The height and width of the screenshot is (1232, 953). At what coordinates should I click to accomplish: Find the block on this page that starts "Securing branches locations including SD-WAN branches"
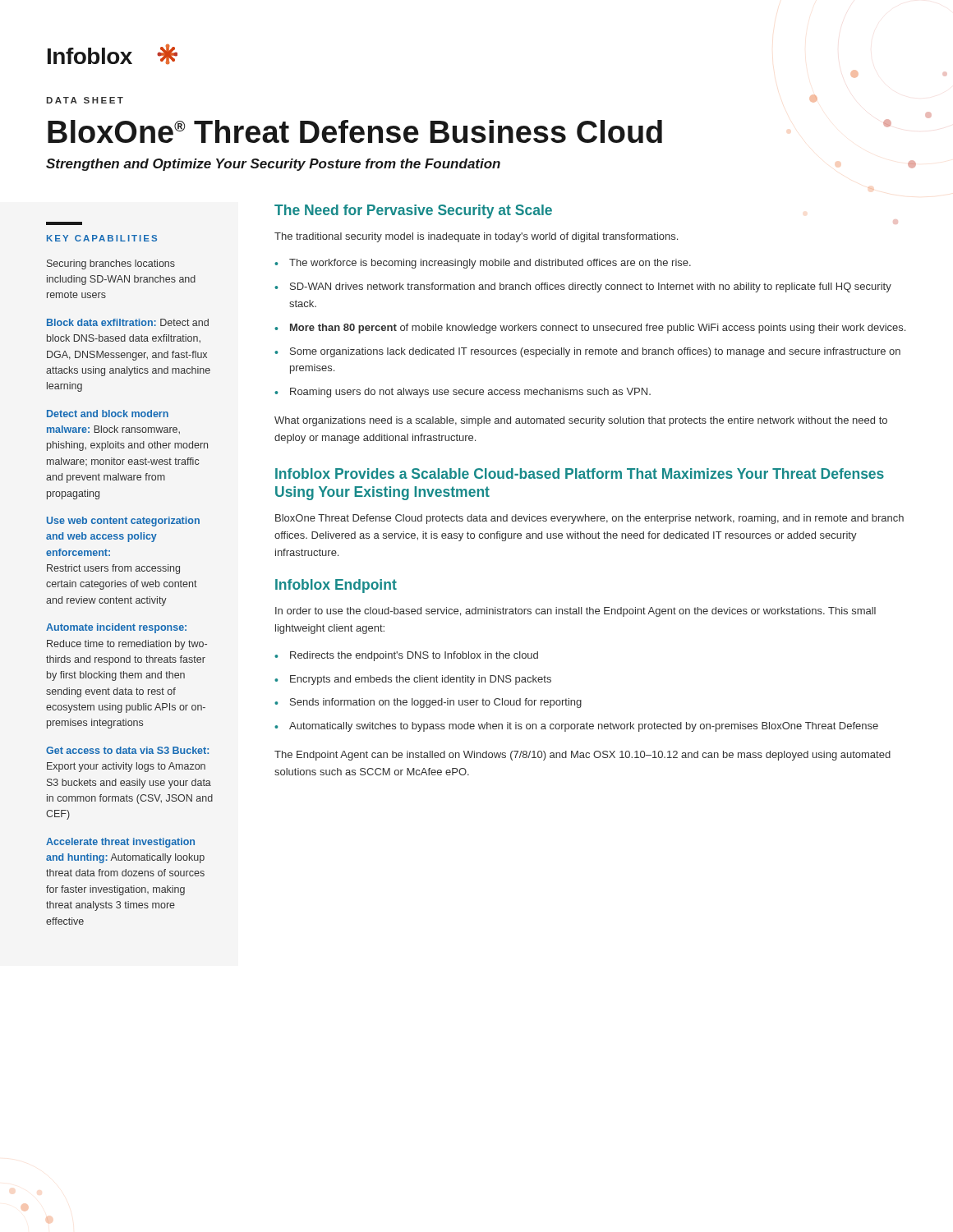[x=121, y=279]
